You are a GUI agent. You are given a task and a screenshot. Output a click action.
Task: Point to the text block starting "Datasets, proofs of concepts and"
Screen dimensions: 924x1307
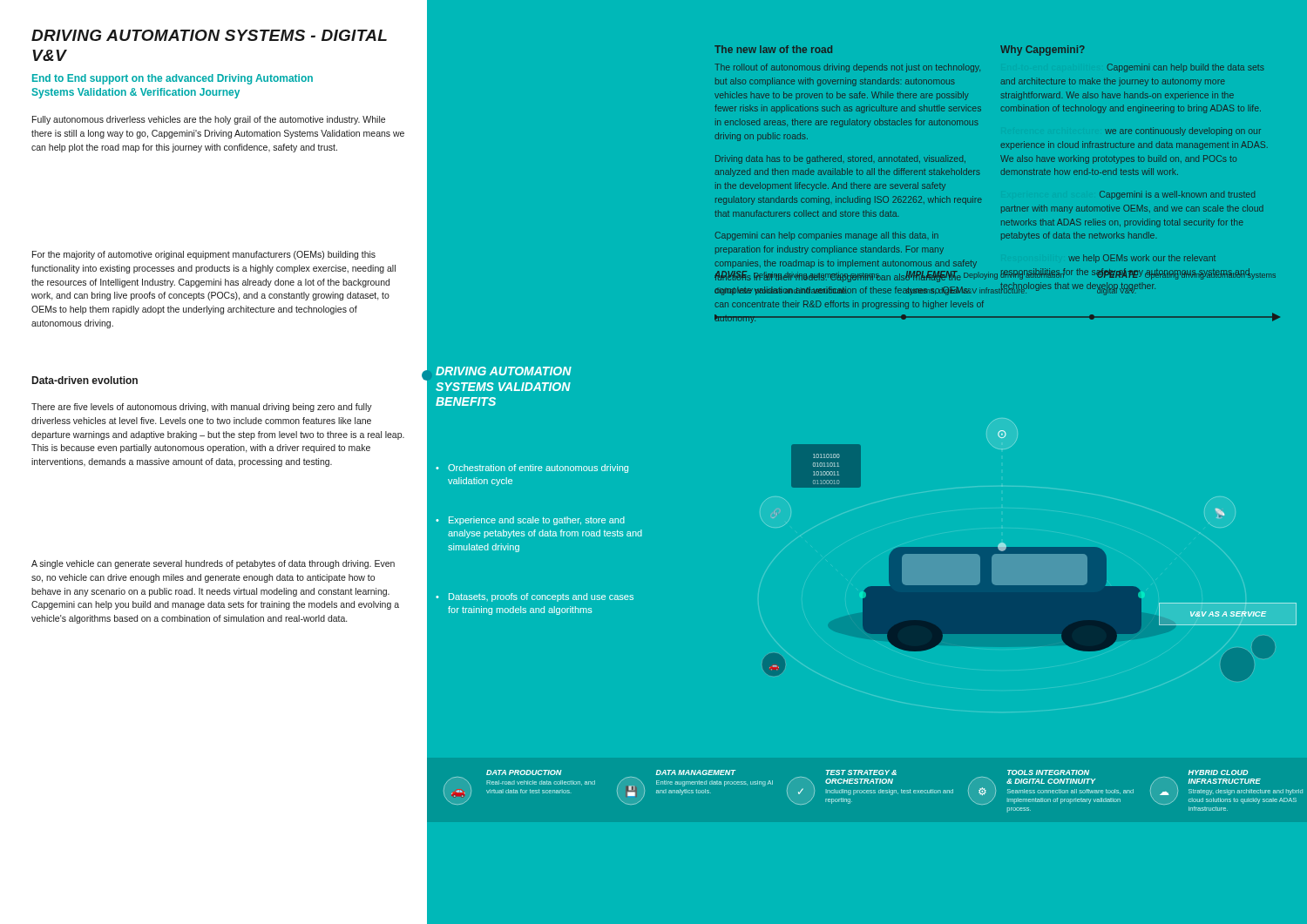pyautogui.click(x=540, y=604)
